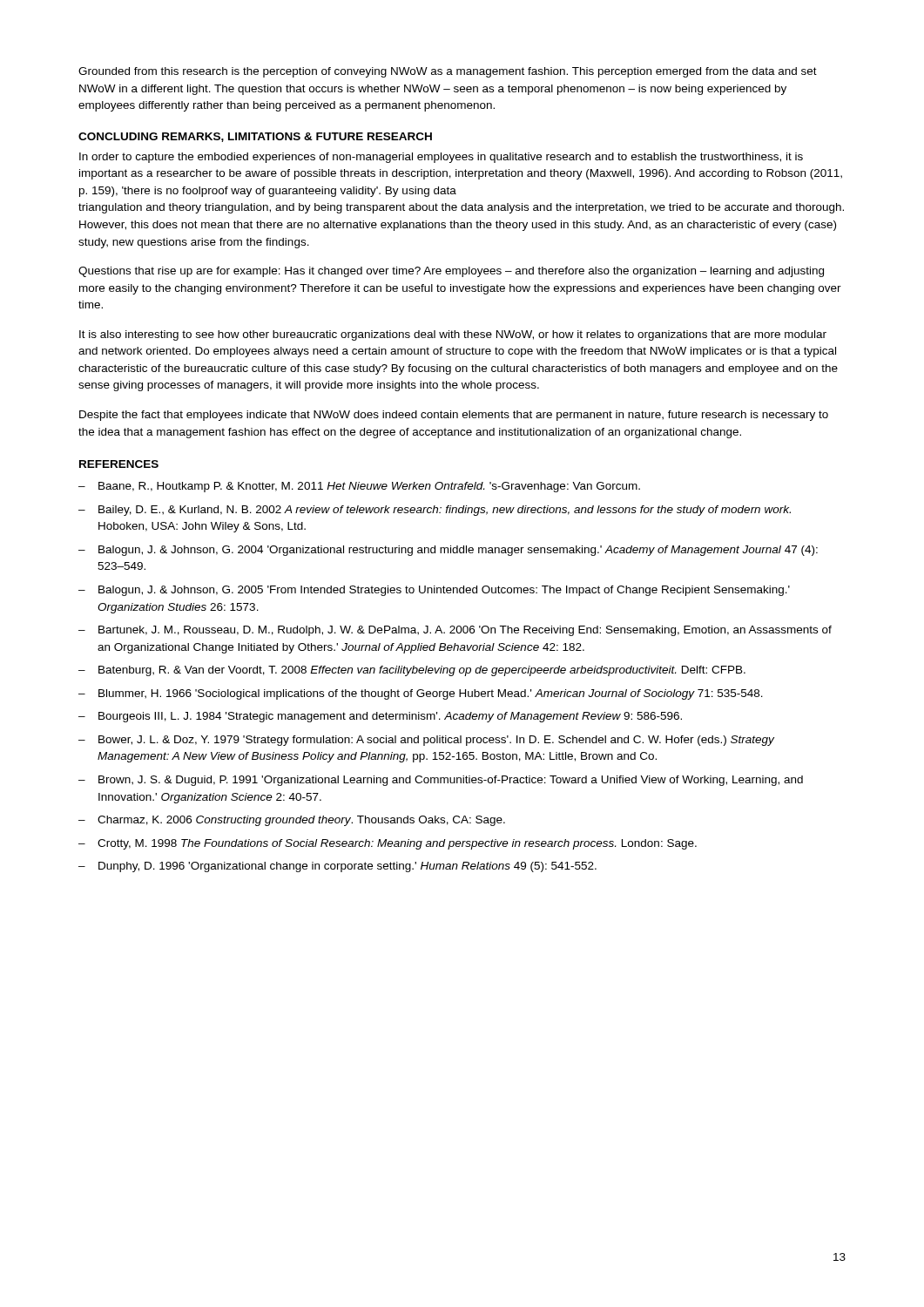Click on the text block starting "– Blummer, H. 1966 'Sociological implications"
The width and height of the screenshot is (924, 1307).
point(462,693)
